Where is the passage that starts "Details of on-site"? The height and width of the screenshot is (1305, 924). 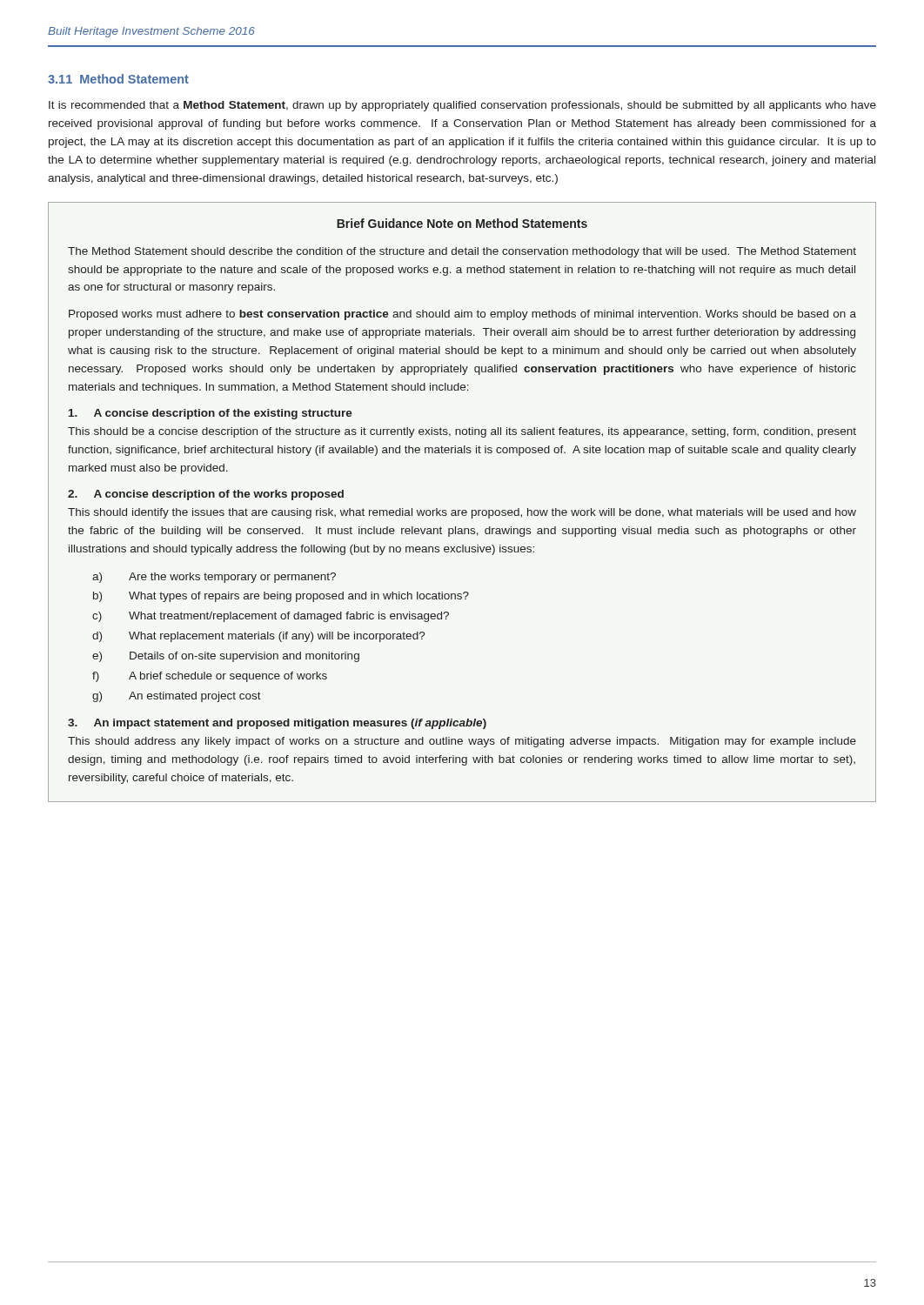tap(244, 656)
